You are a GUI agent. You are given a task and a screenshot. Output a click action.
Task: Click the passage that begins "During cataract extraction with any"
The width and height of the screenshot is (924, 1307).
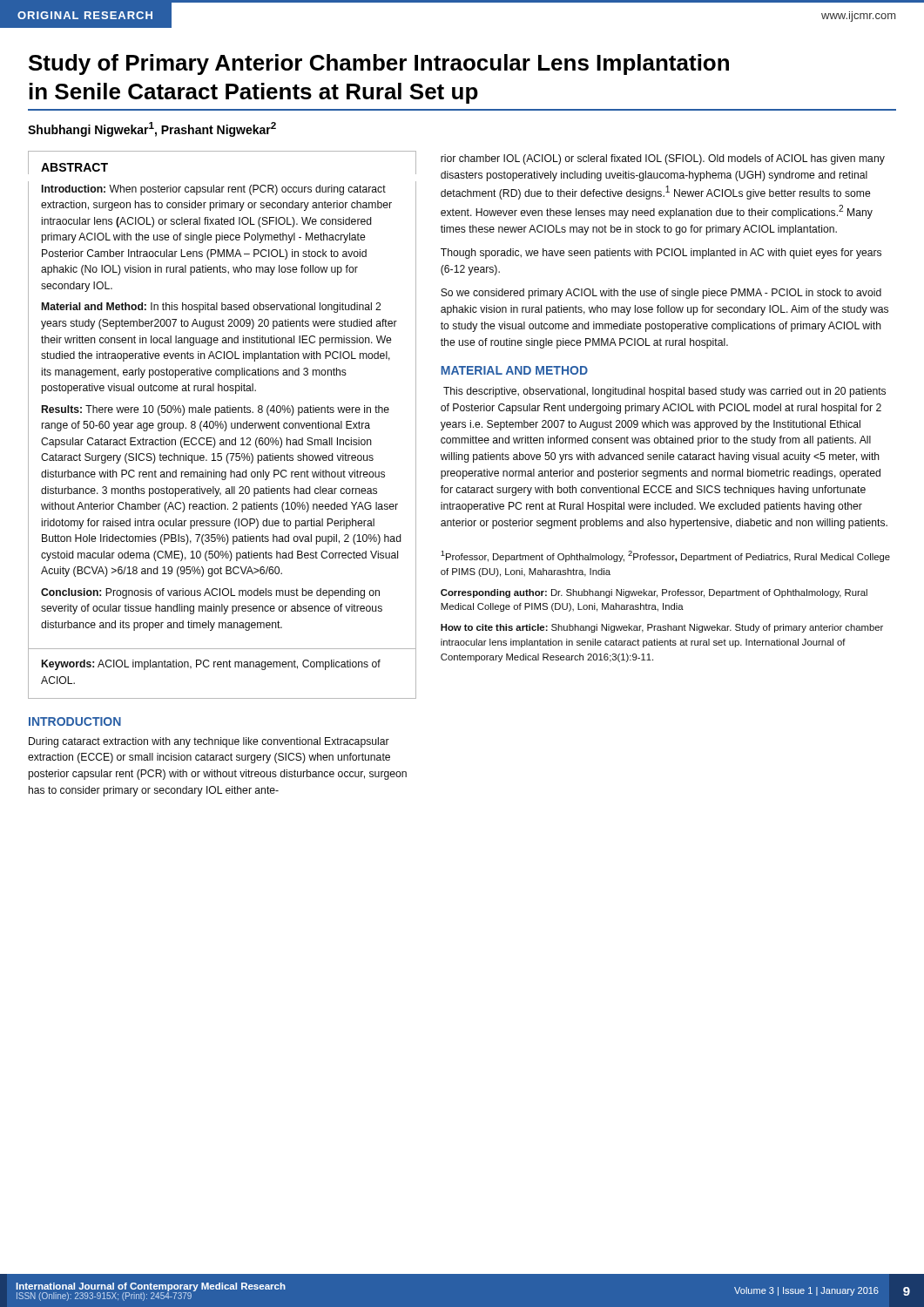coord(218,766)
